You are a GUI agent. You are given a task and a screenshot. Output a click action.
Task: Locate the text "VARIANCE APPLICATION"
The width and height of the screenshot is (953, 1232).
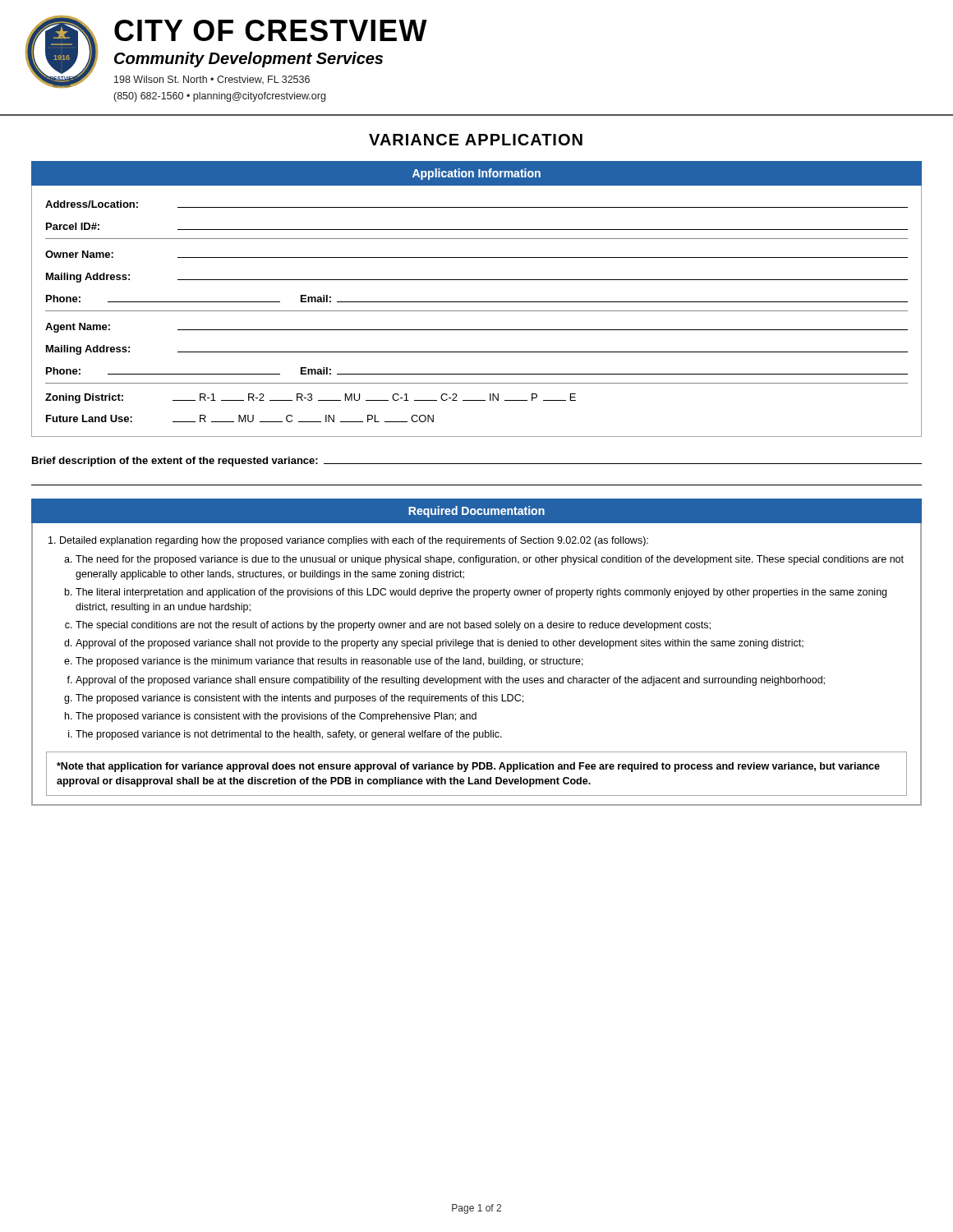tap(476, 139)
